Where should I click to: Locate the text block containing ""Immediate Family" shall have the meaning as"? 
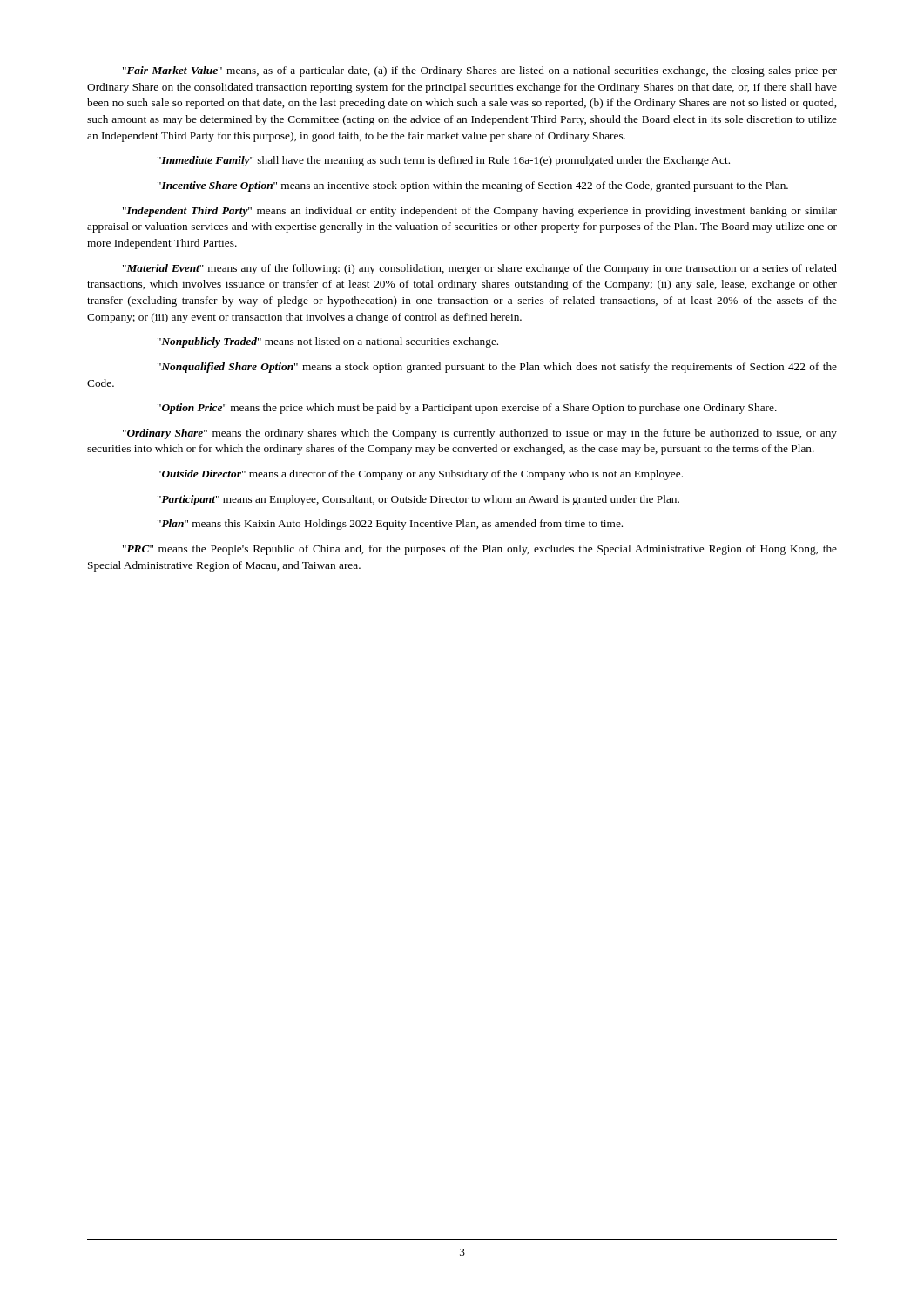[444, 160]
